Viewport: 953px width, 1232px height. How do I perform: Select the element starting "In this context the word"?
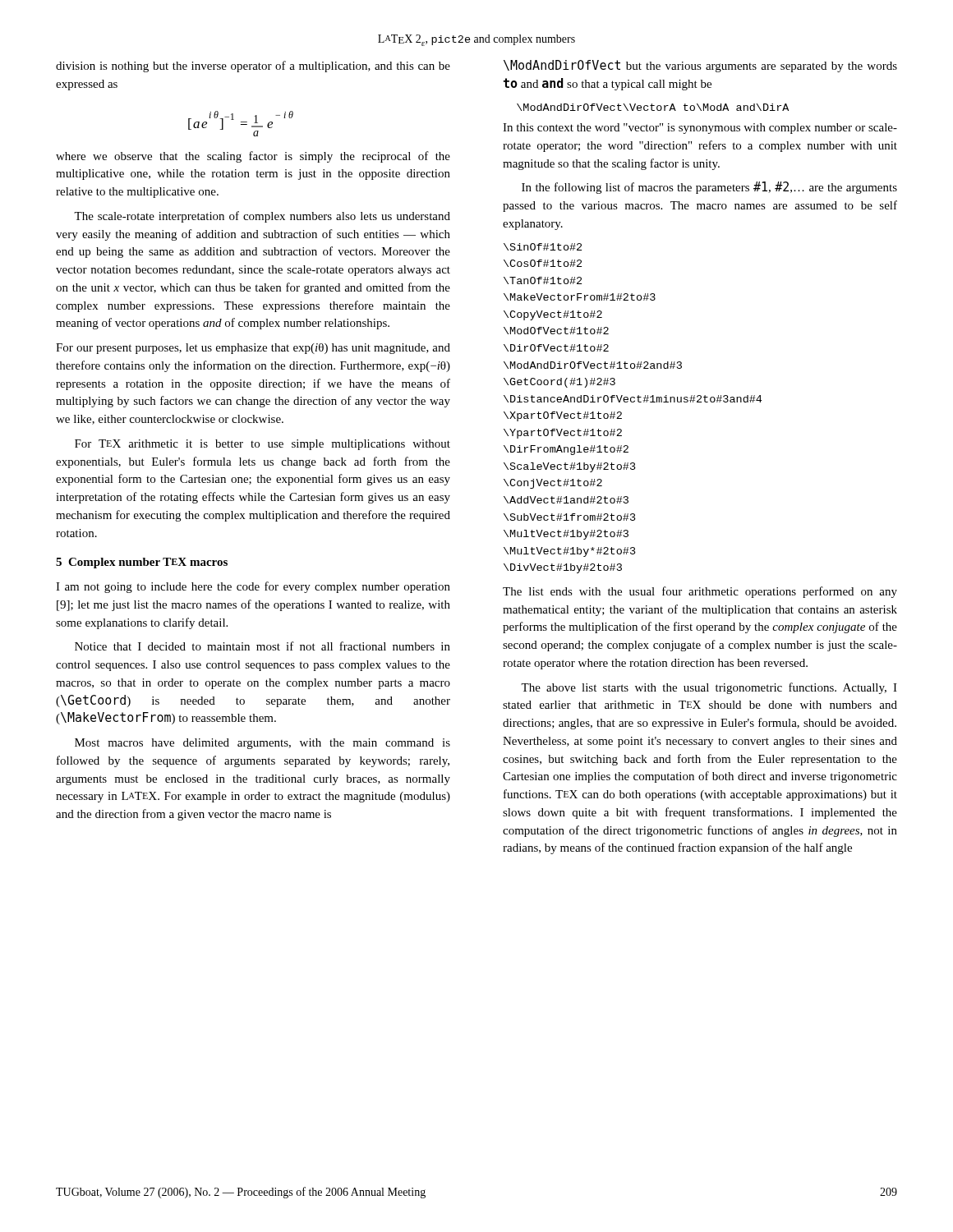pyautogui.click(x=700, y=146)
